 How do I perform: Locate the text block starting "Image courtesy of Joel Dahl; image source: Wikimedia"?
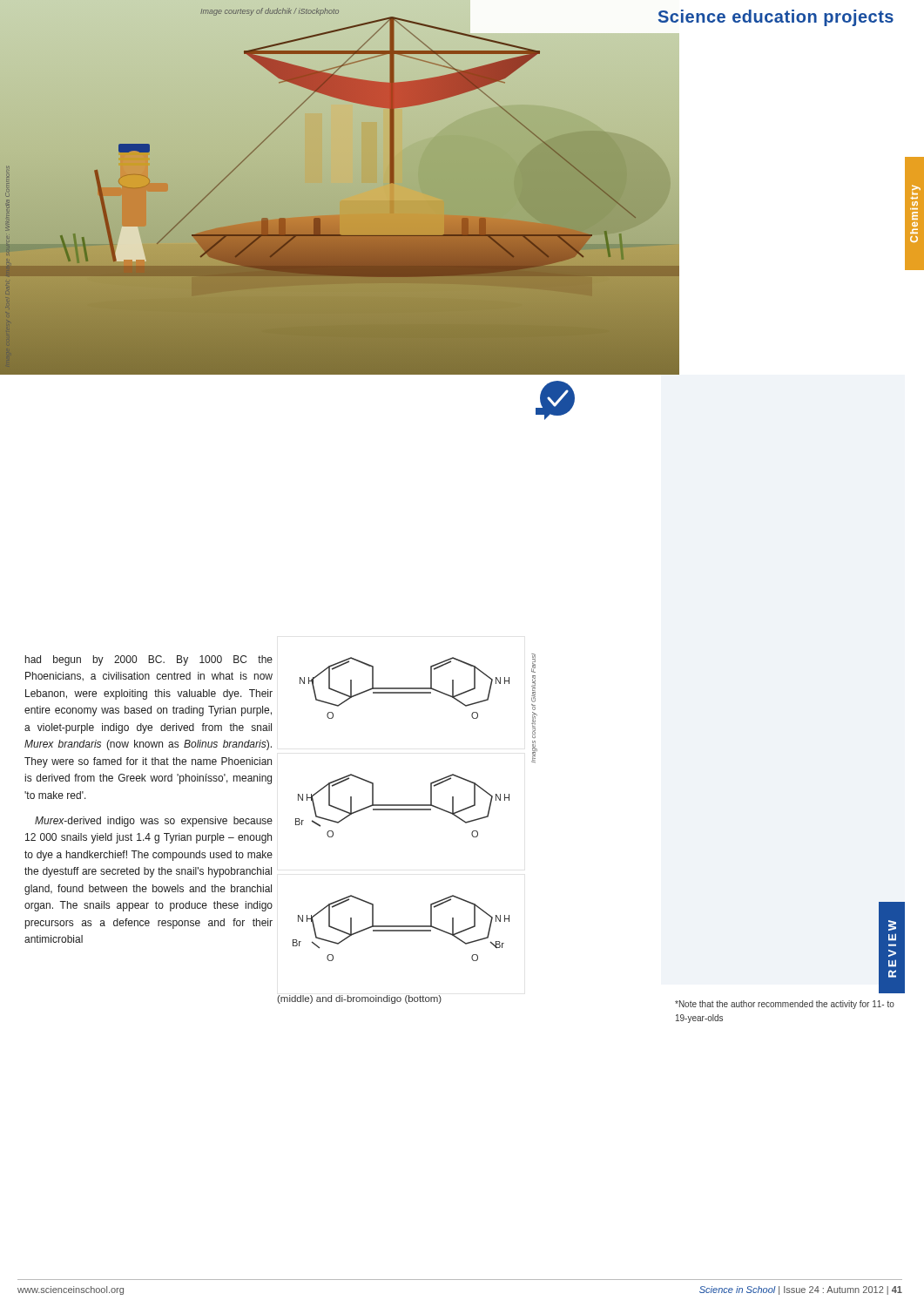(x=9, y=227)
